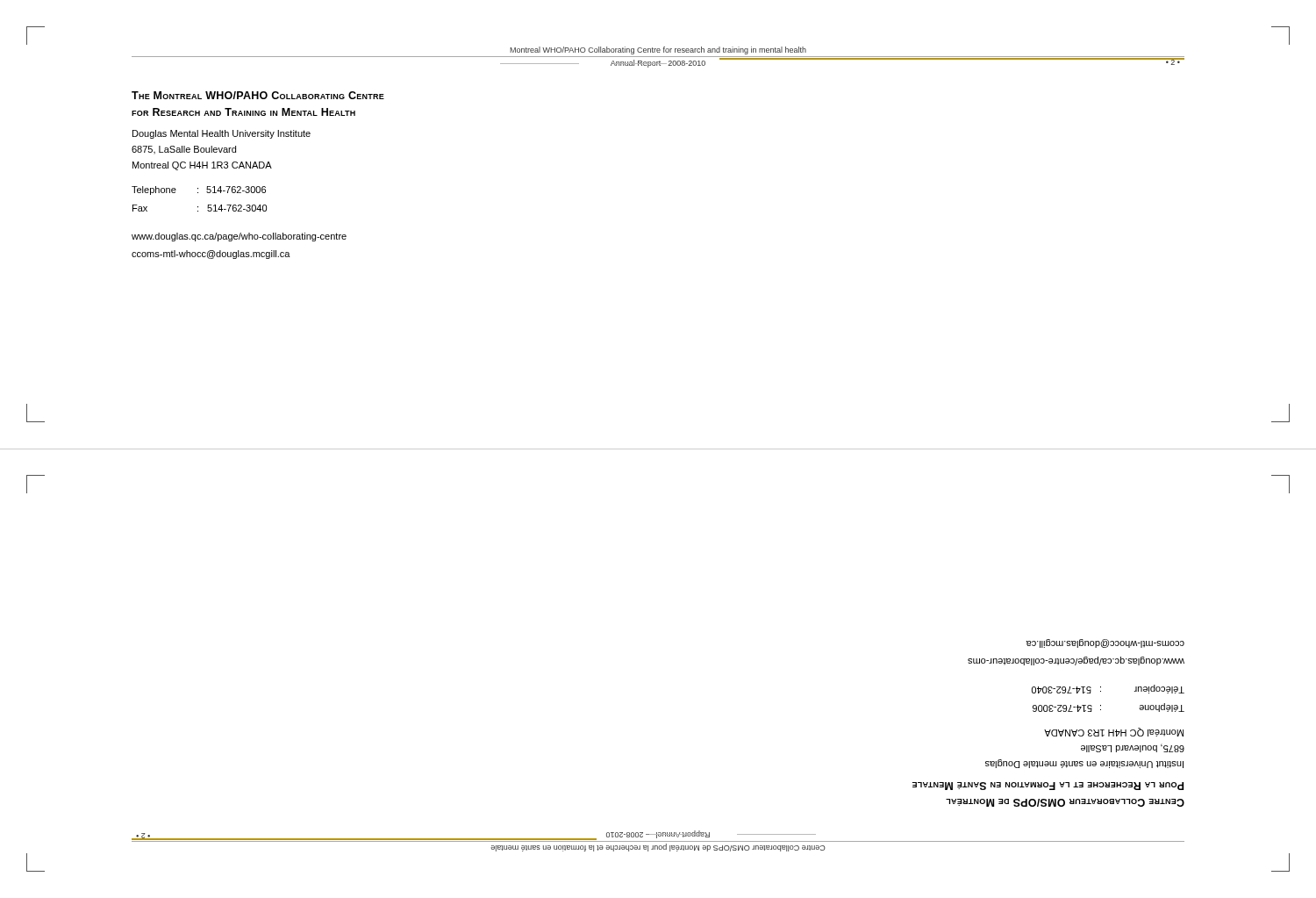
Task: Find the text block with the text "Institut Universitaire en santé mentale"
Action: (1085, 749)
